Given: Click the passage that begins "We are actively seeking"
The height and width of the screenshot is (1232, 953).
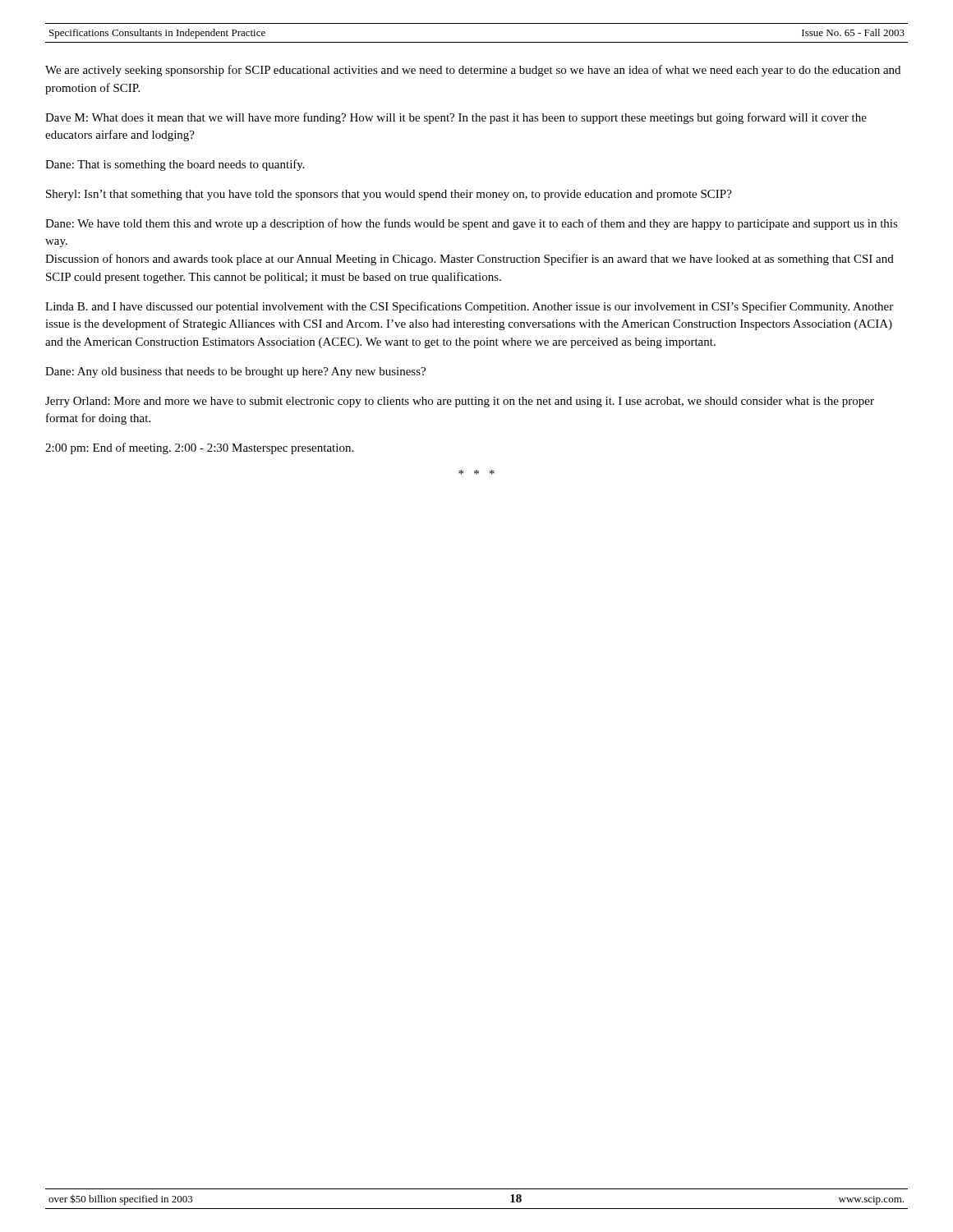Looking at the screenshot, I should pos(473,79).
